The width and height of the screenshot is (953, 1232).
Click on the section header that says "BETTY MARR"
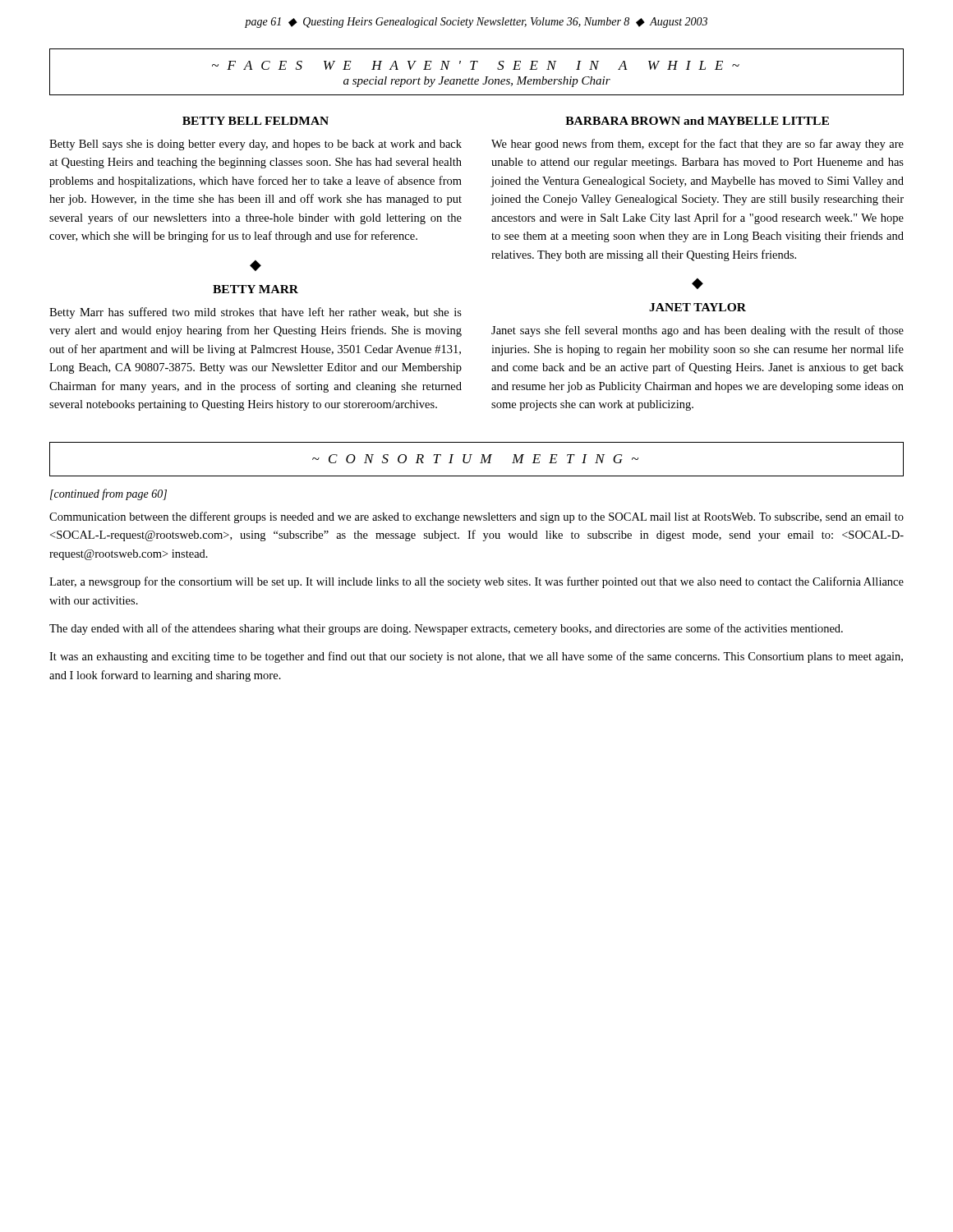click(x=255, y=289)
